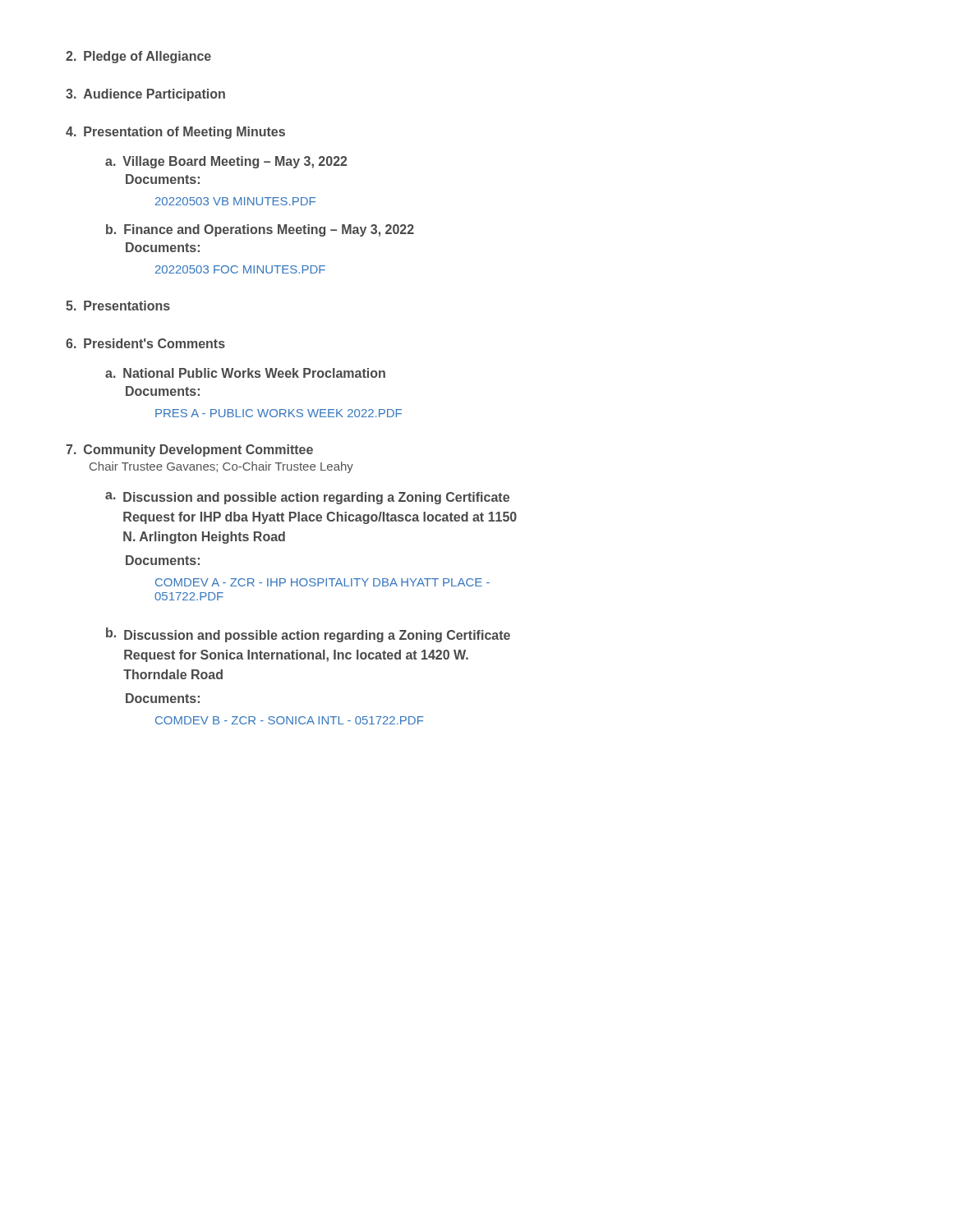953x1232 pixels.
Task: Find the block on this page that starts "a. Village Board Meeting – May"
Action: [226, 162]
